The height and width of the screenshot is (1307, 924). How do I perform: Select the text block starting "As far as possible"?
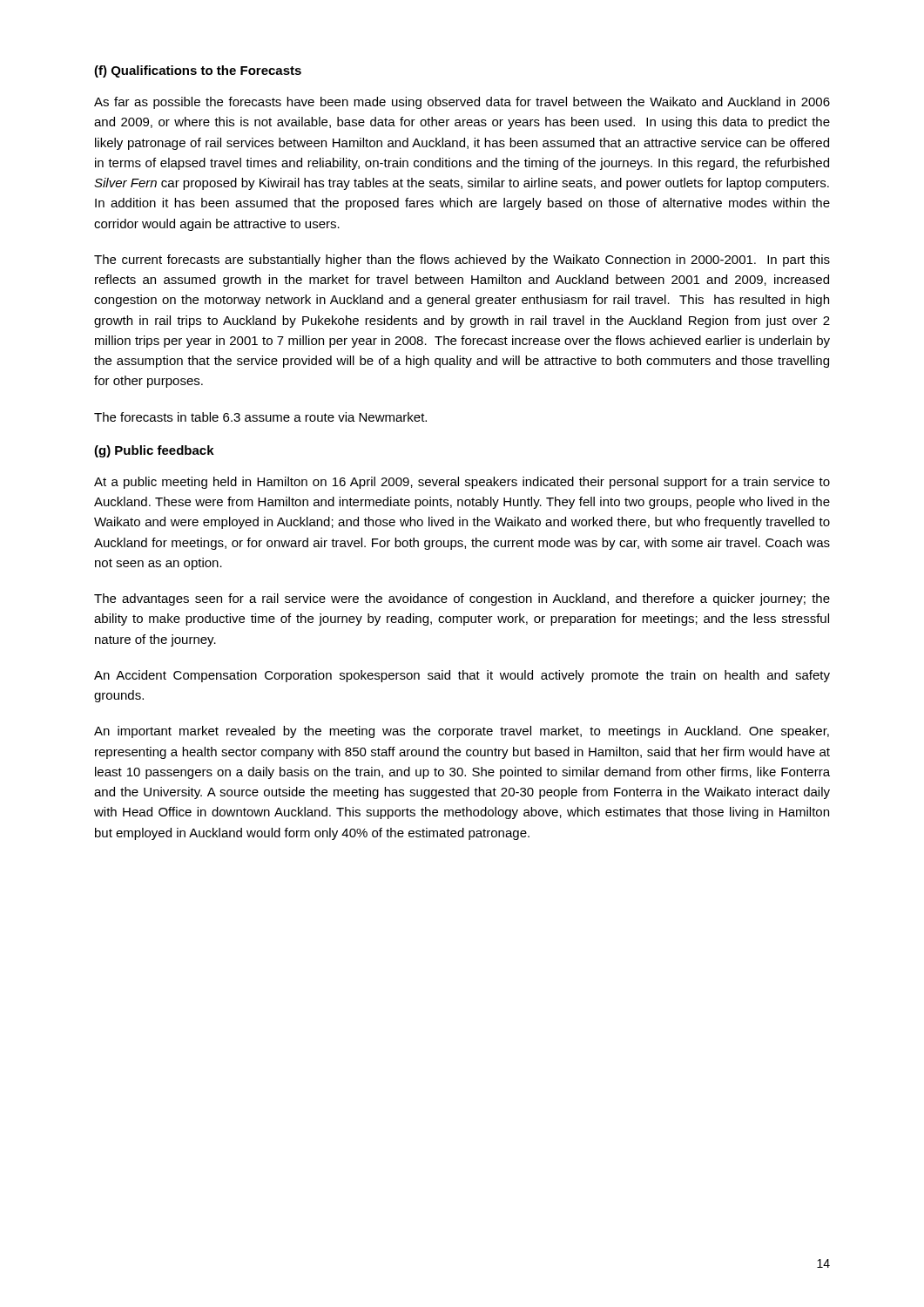[x=462, y=162]
